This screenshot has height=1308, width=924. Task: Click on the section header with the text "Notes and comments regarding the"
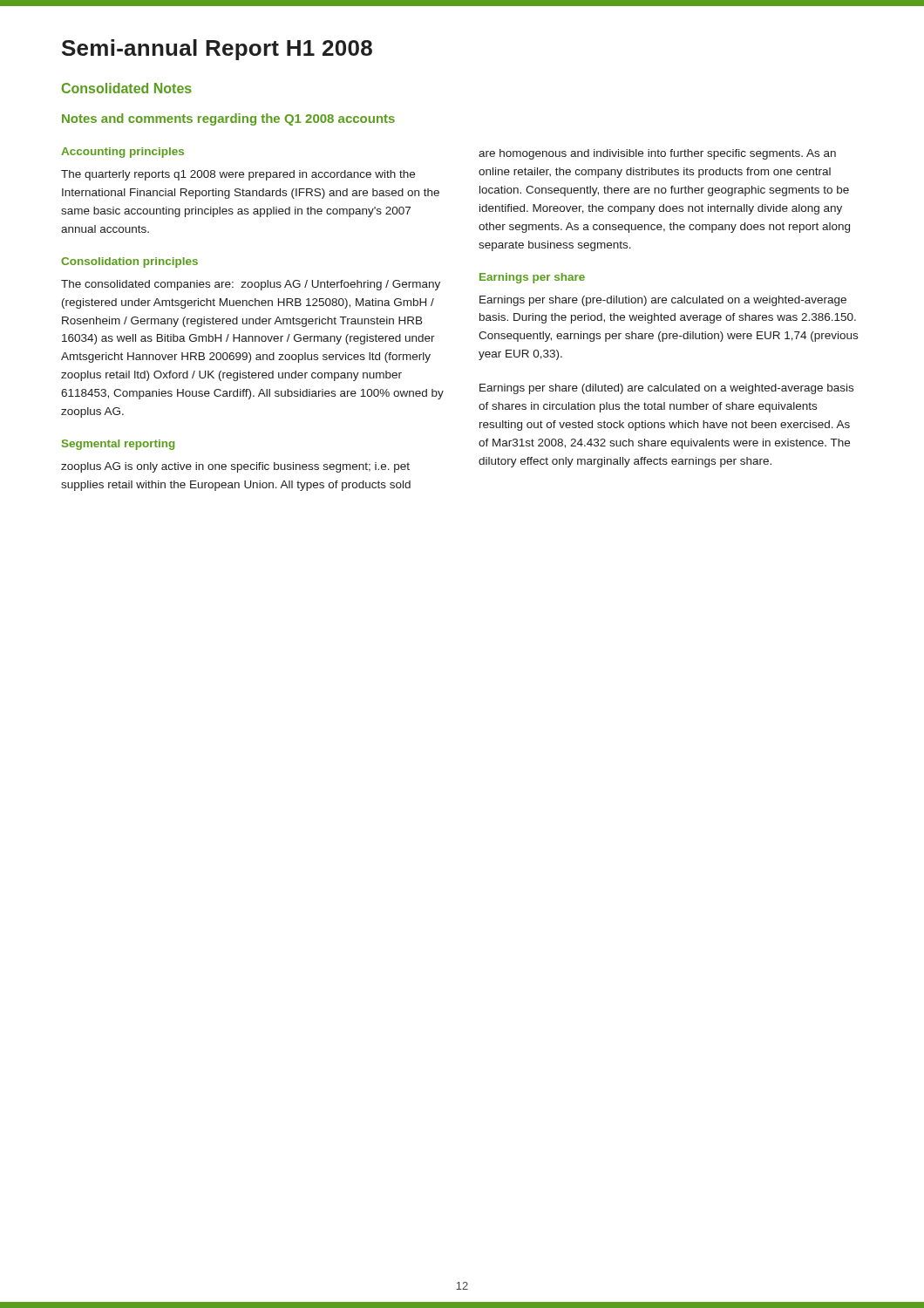pos(228,118)
